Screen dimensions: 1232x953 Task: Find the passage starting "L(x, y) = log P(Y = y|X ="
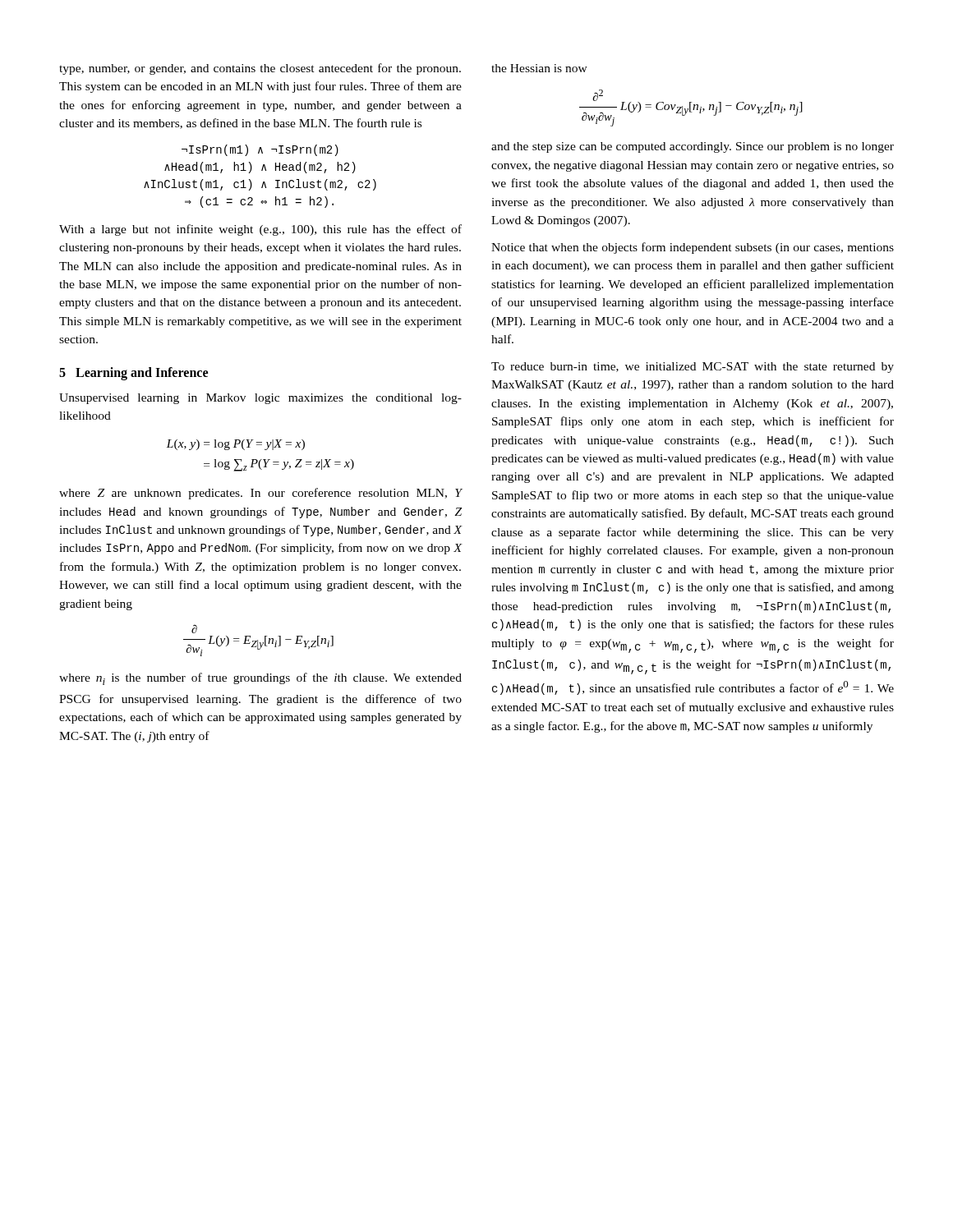coord(260,455)
